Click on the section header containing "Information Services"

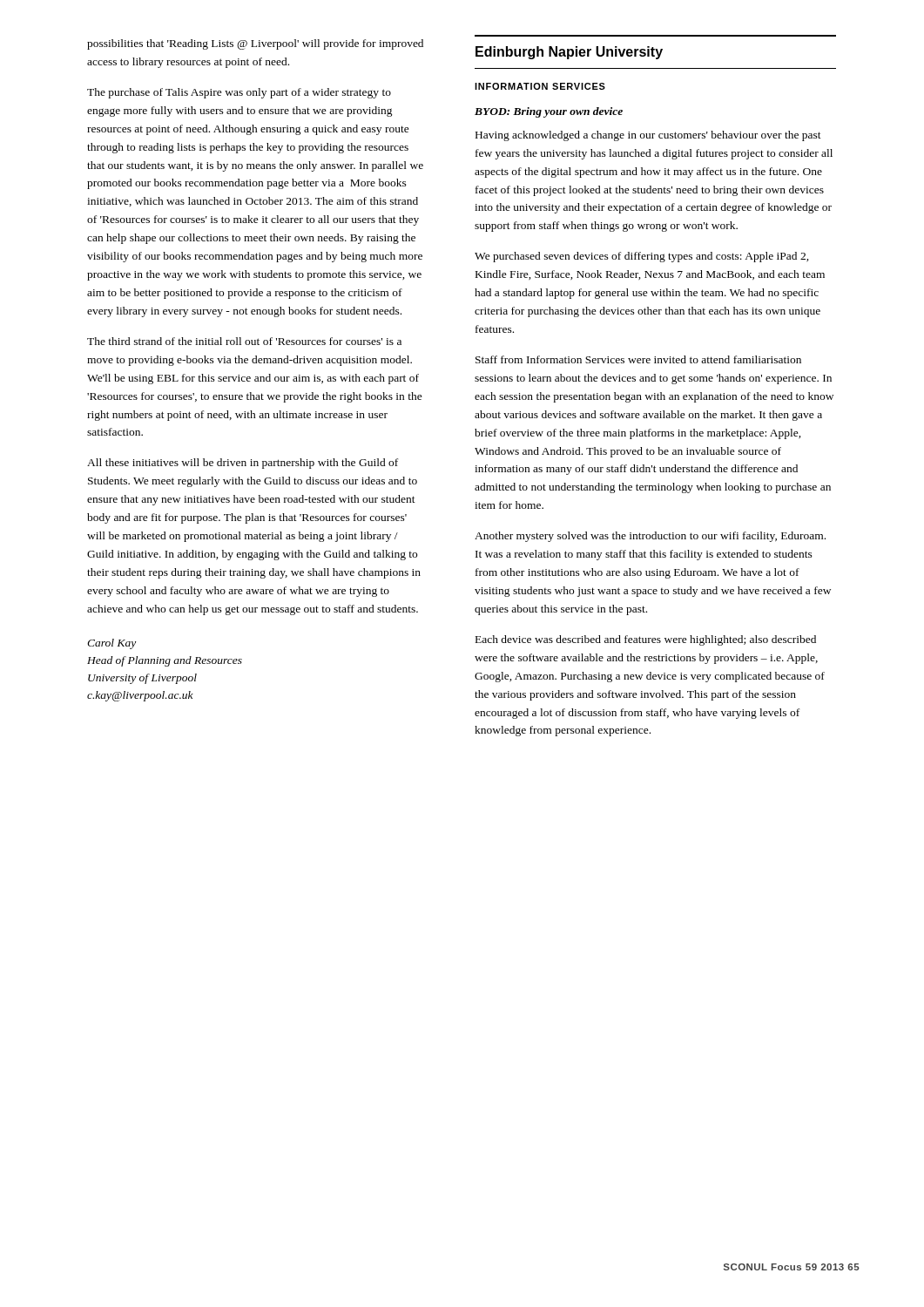click(540, 86)
